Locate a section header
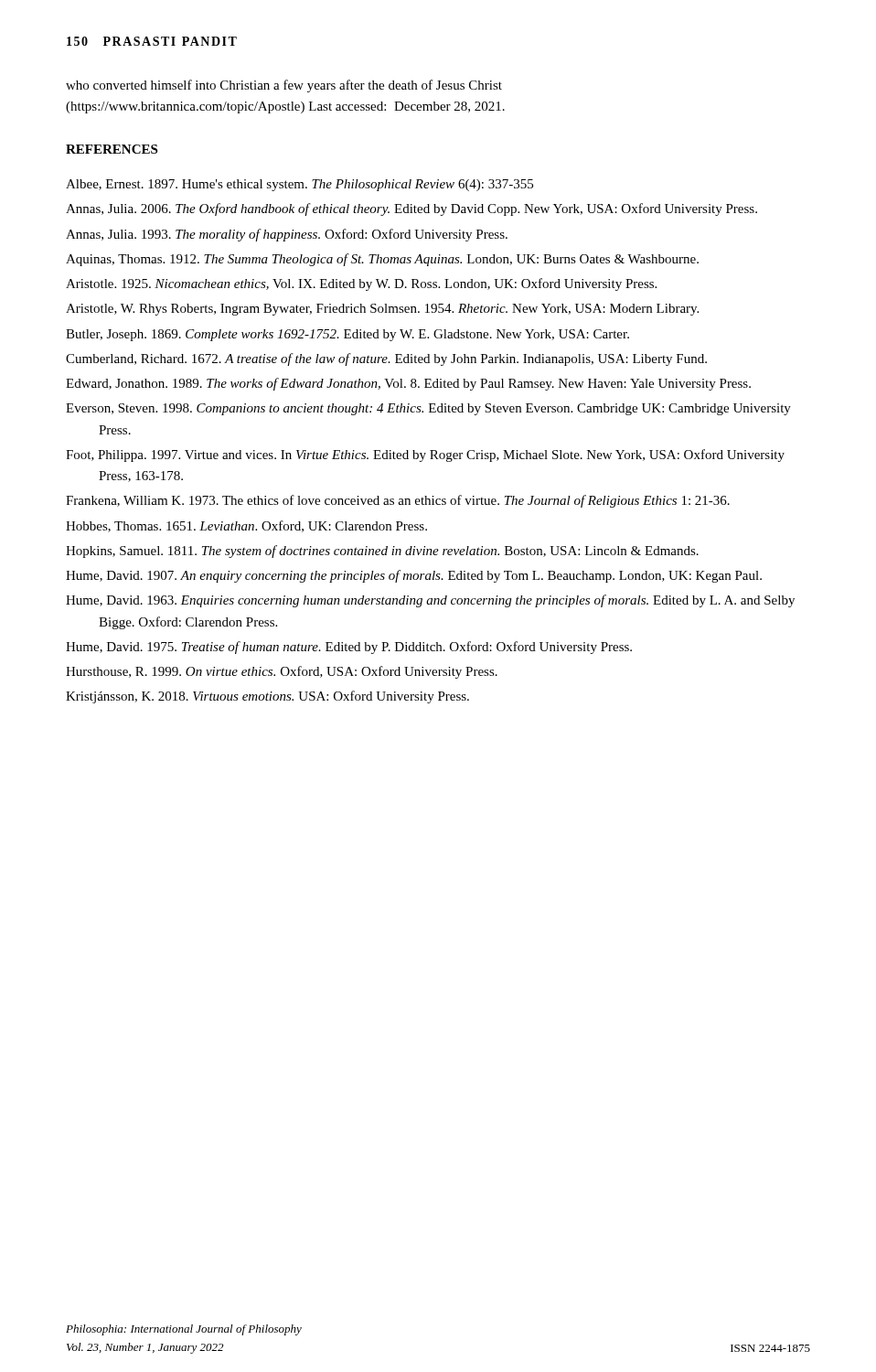 point(112,149)
